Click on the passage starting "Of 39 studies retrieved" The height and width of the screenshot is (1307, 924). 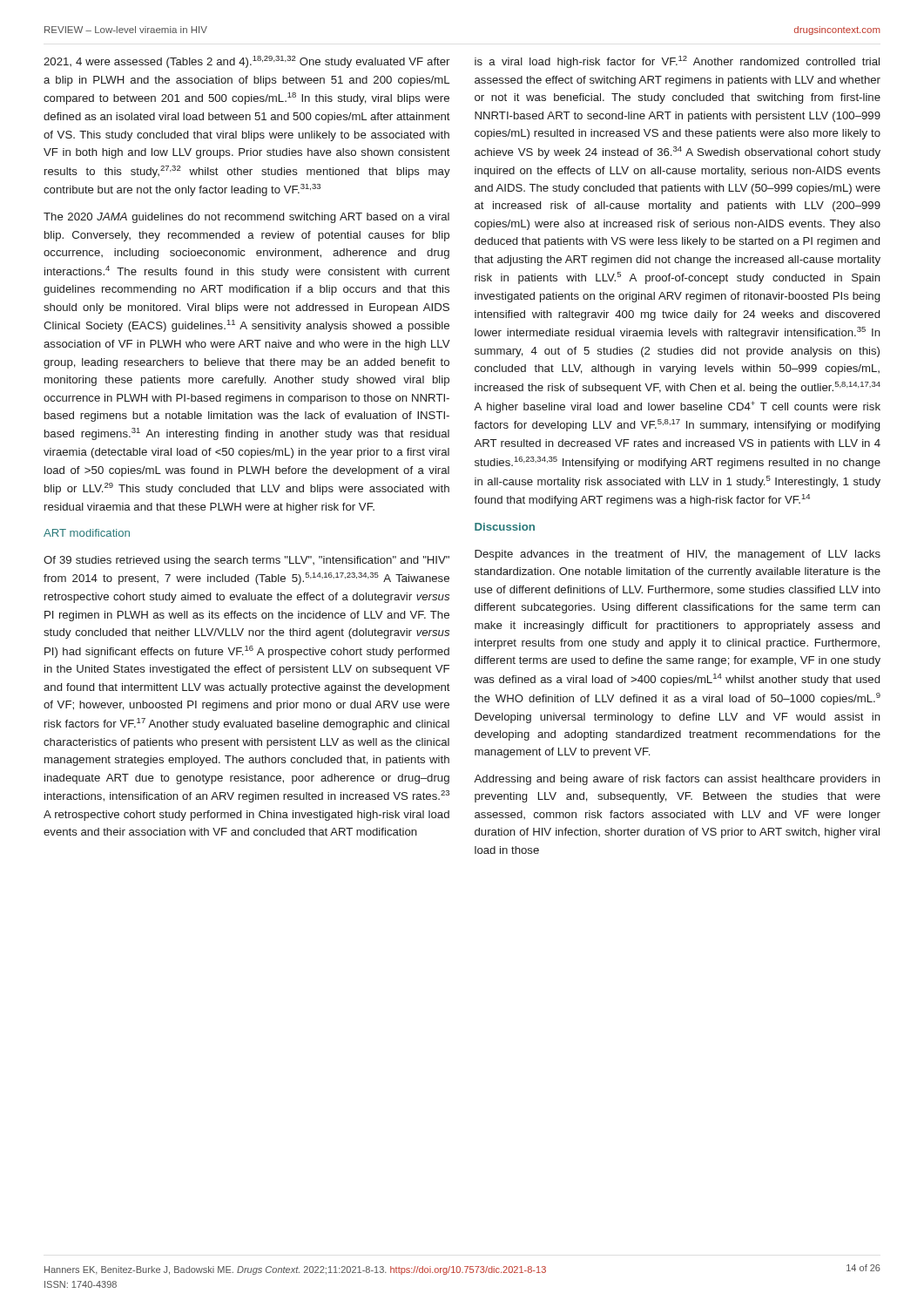coord(247,696)
